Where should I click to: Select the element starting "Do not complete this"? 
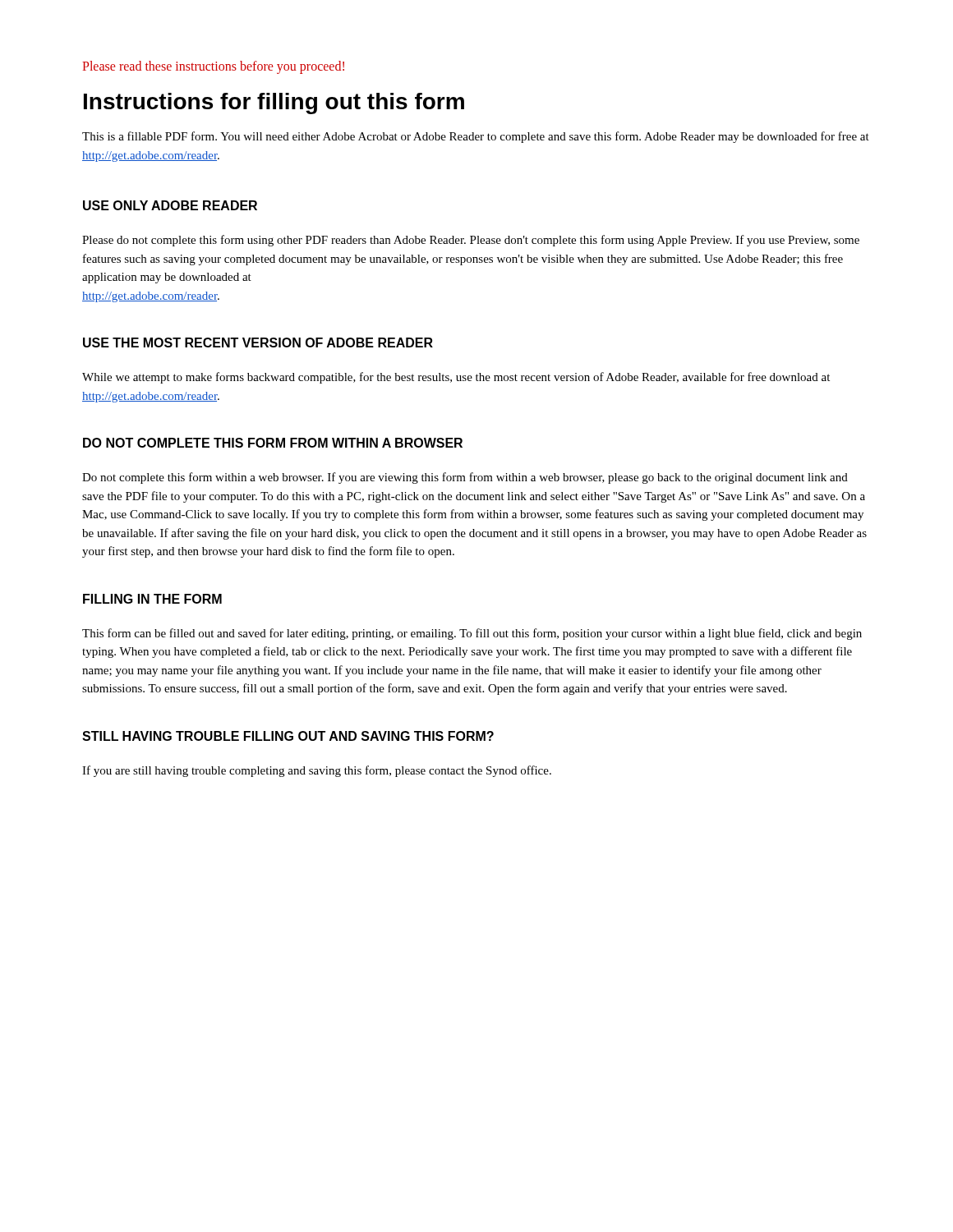(x=476, y=514)
